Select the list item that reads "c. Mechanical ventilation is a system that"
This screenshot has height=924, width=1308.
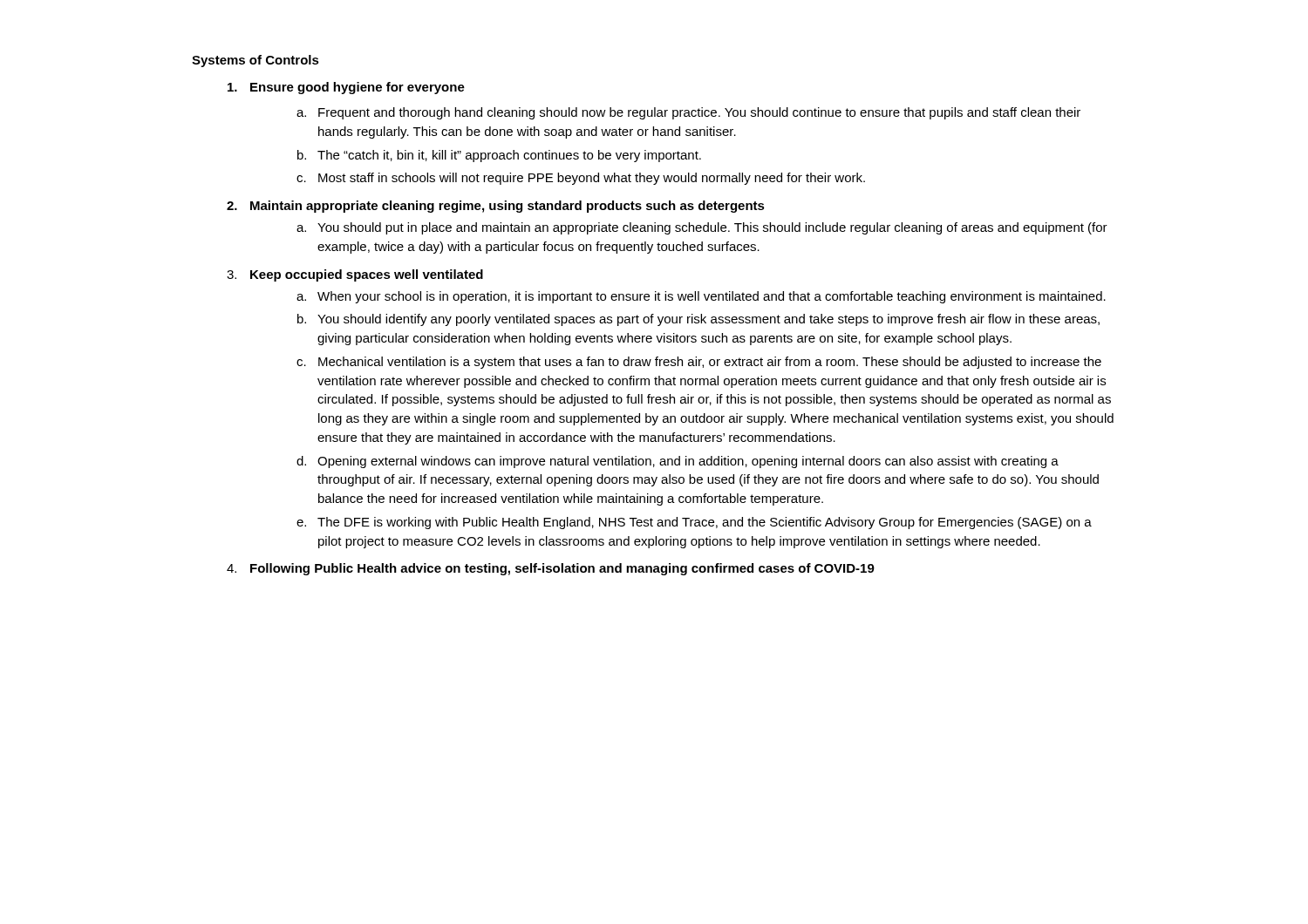click(706, 399)
